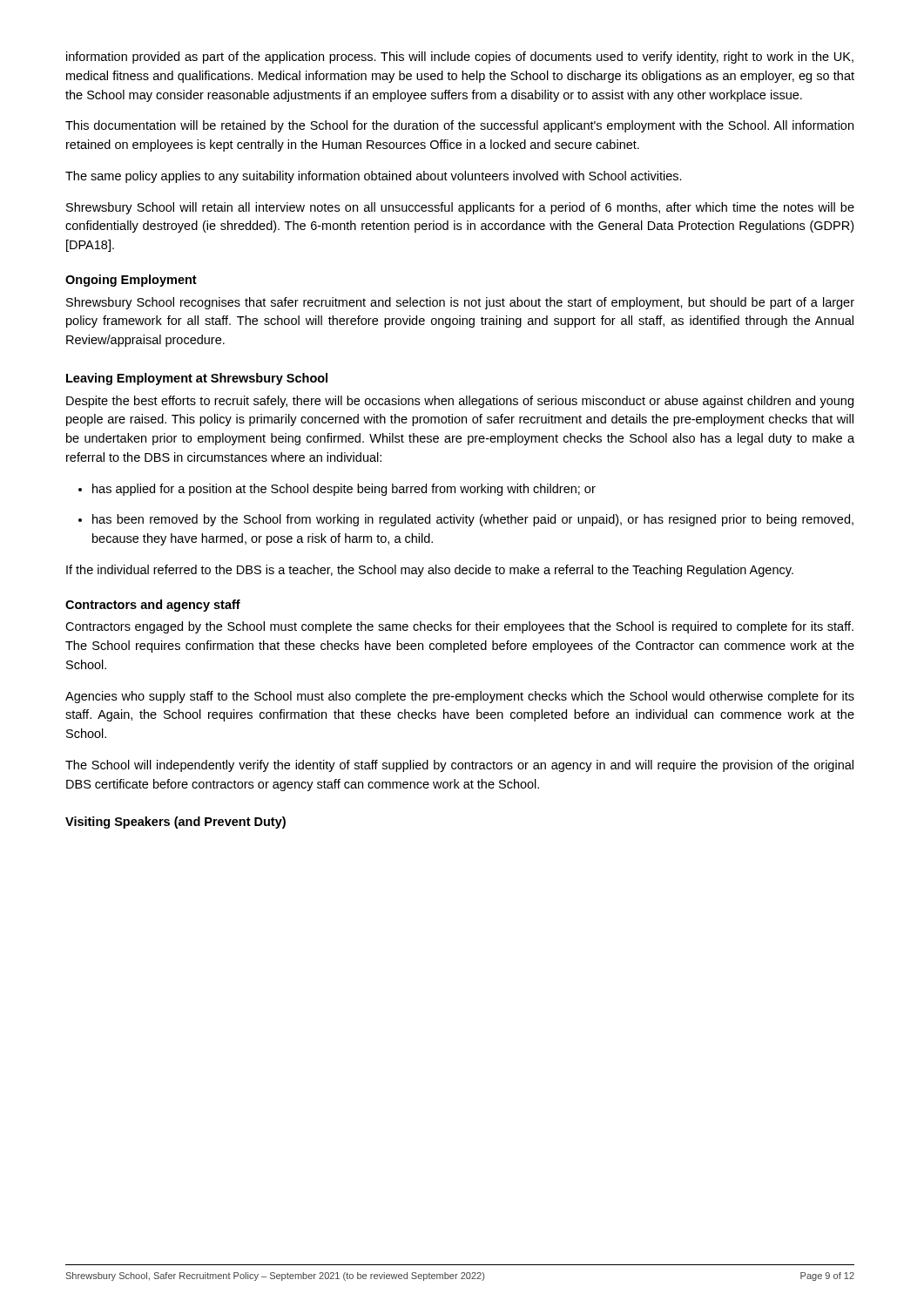Click on the text starting "Contractors and agency staff"
924x1307 pixels.
tap(153, 606)
